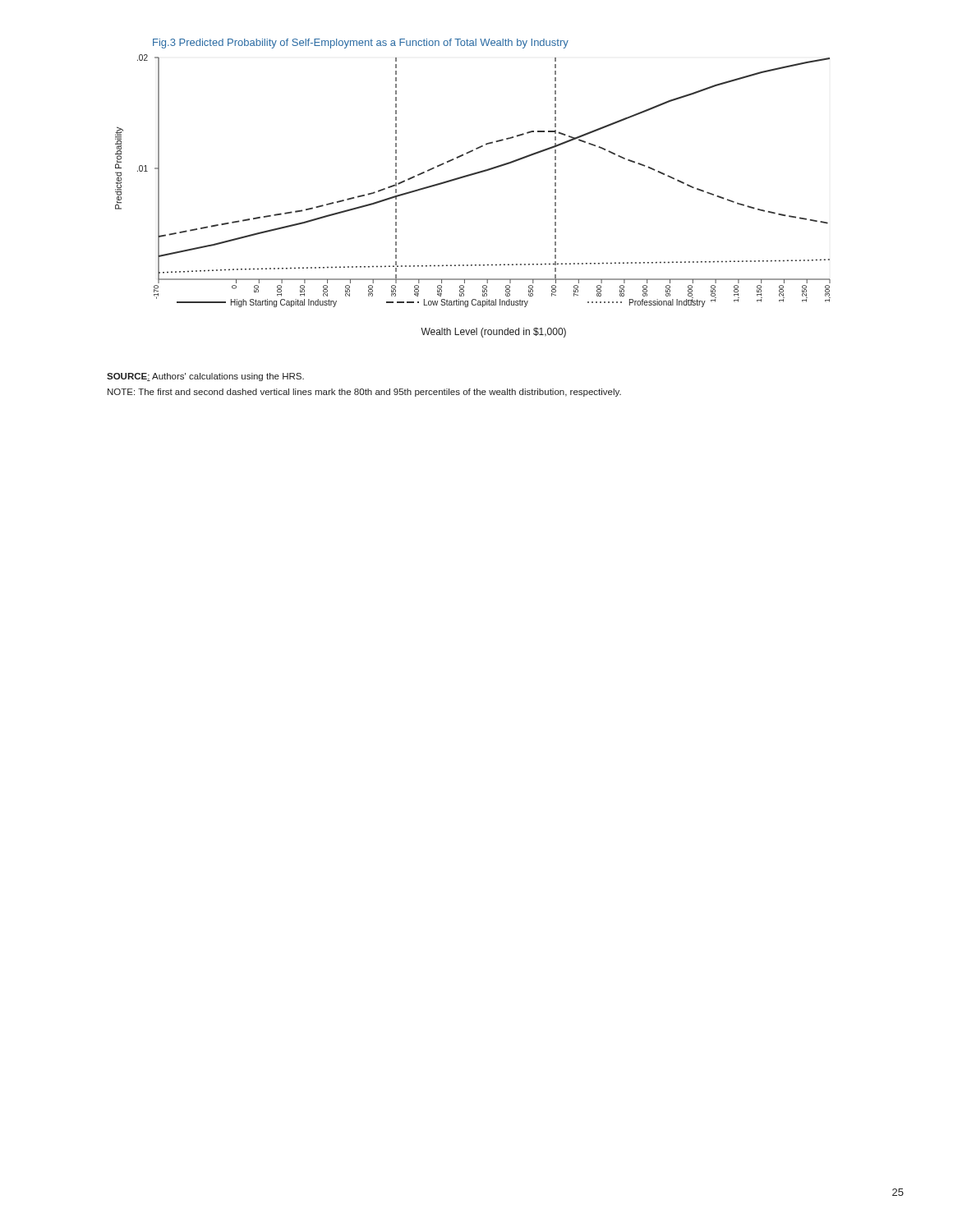Find the caption on this page that starts "Fig.3 Predicted Probability of Self-Employment as"

tap(360, 42)
